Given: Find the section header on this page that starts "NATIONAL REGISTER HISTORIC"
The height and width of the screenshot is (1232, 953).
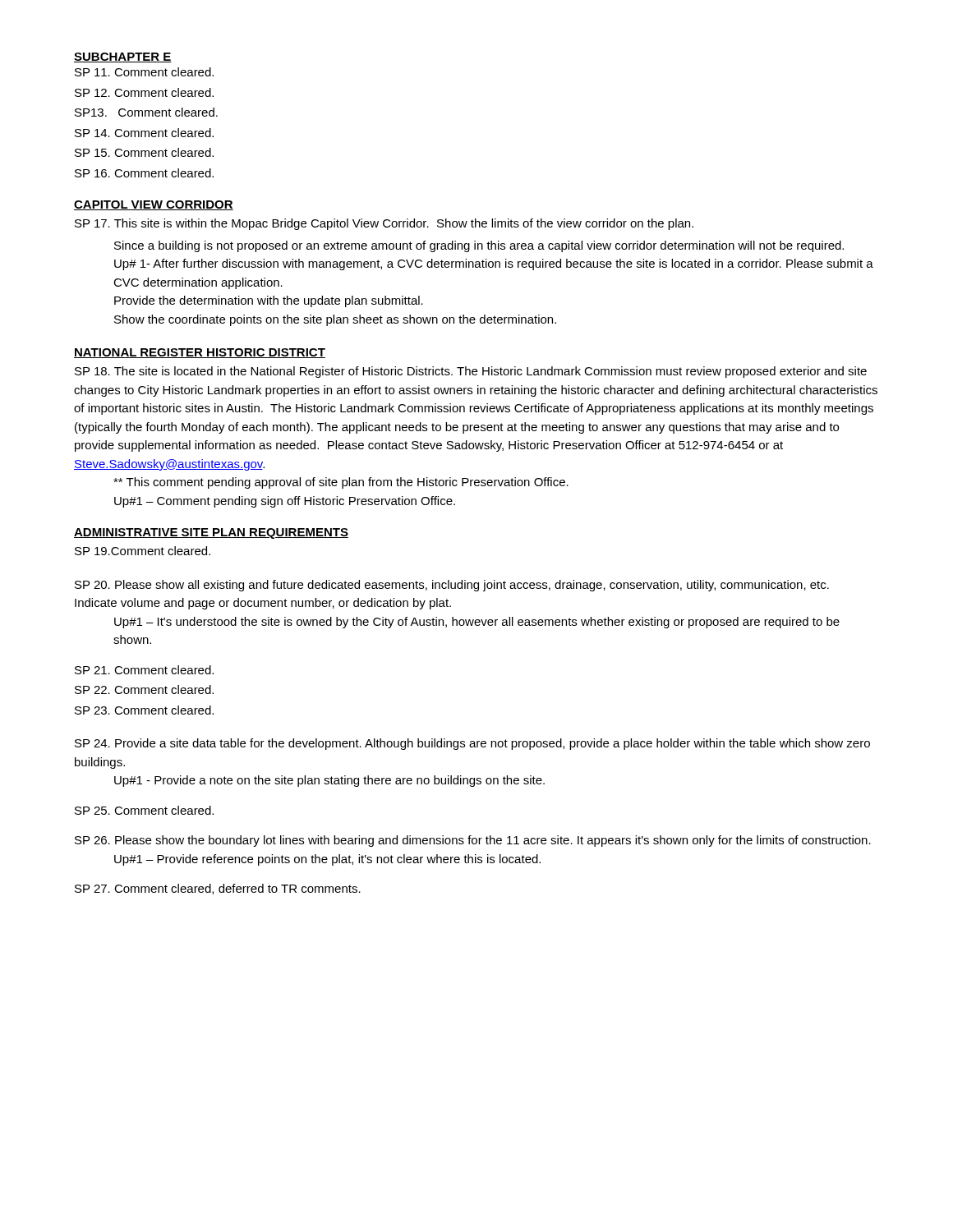Looking at the screenshot, I should click(x=200, y=352).
